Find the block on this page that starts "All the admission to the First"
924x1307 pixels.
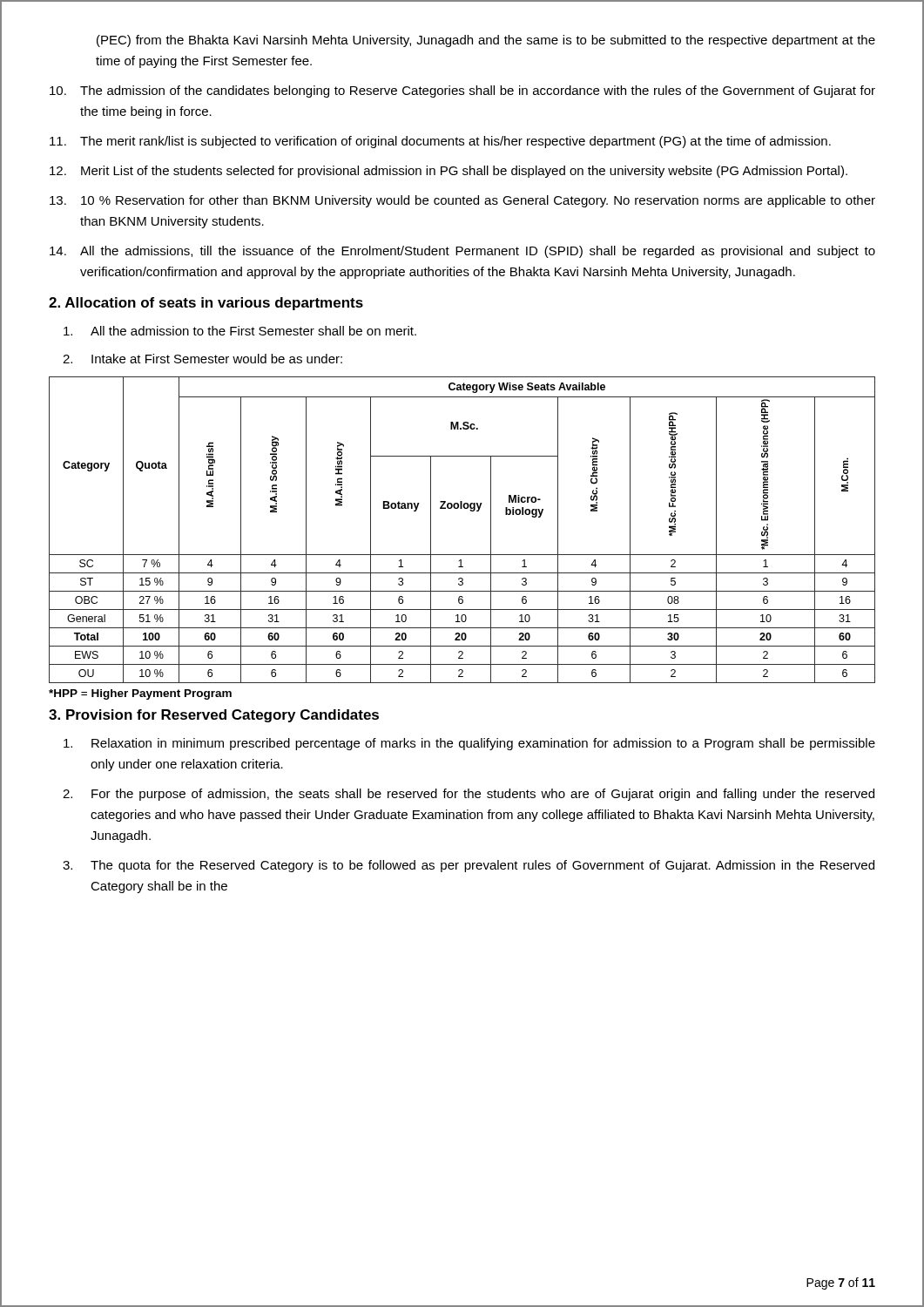240,331
